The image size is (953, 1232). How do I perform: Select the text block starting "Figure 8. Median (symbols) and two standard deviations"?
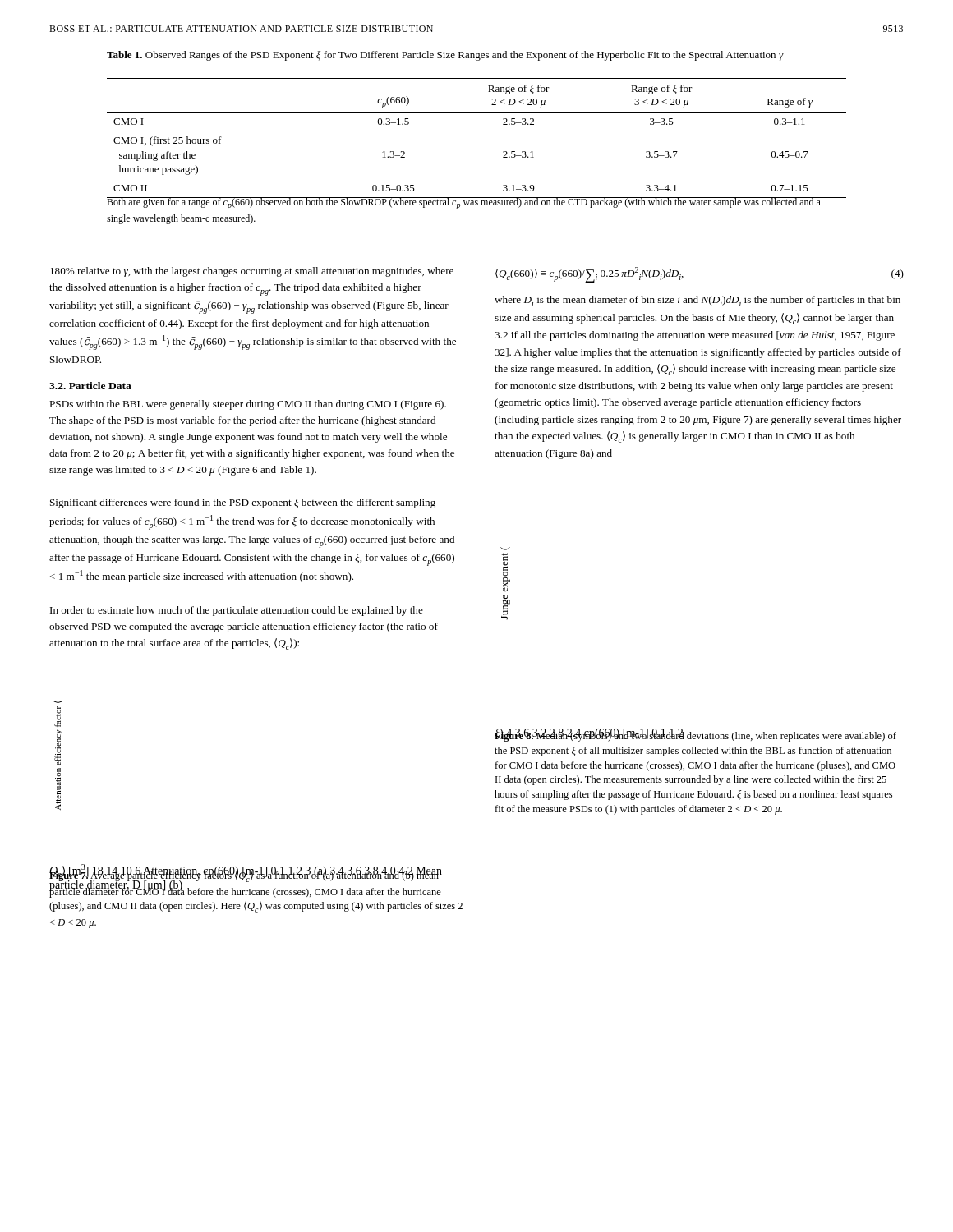point(695,772)
